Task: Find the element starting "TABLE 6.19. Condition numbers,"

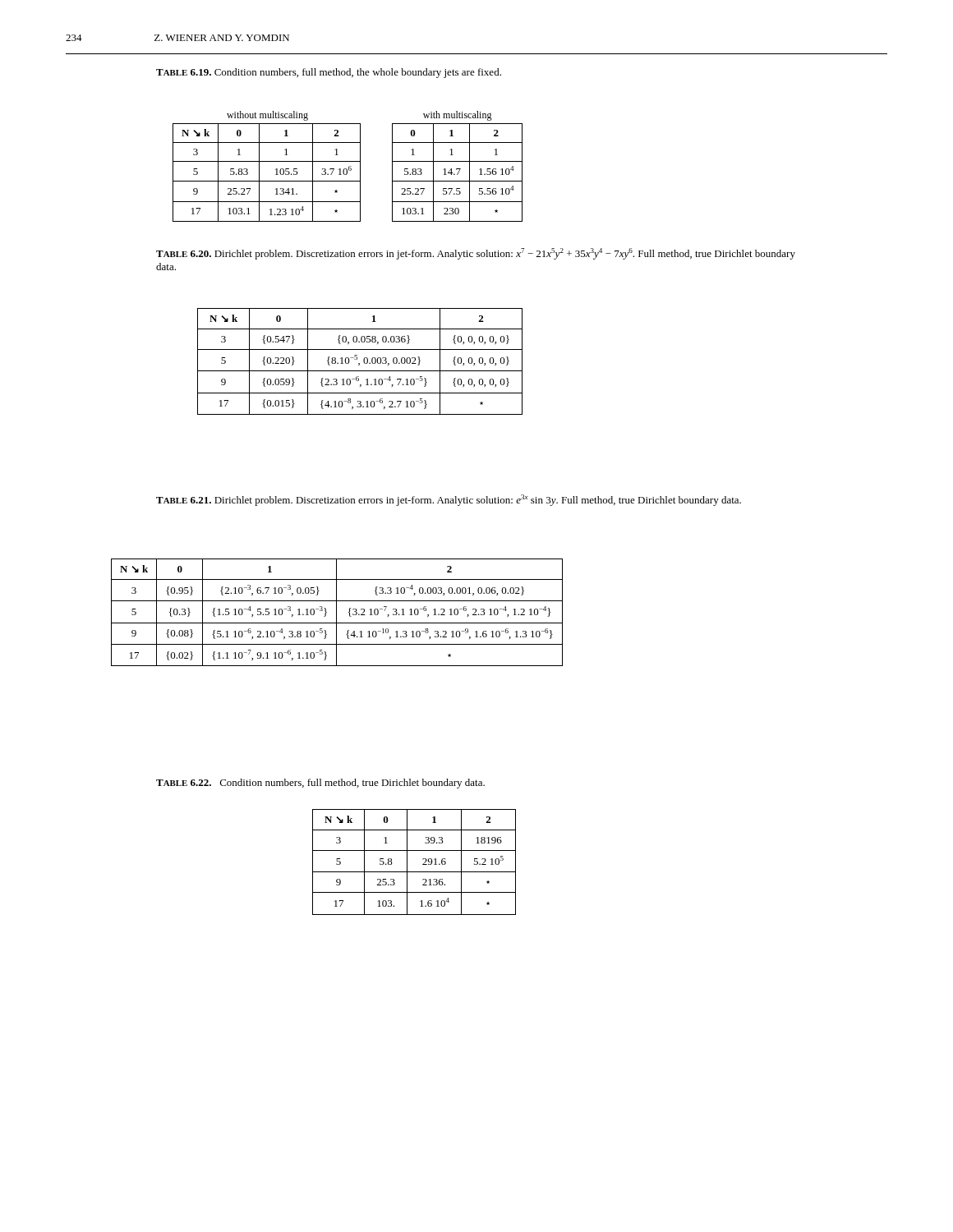Action: (x=329, y=72)
